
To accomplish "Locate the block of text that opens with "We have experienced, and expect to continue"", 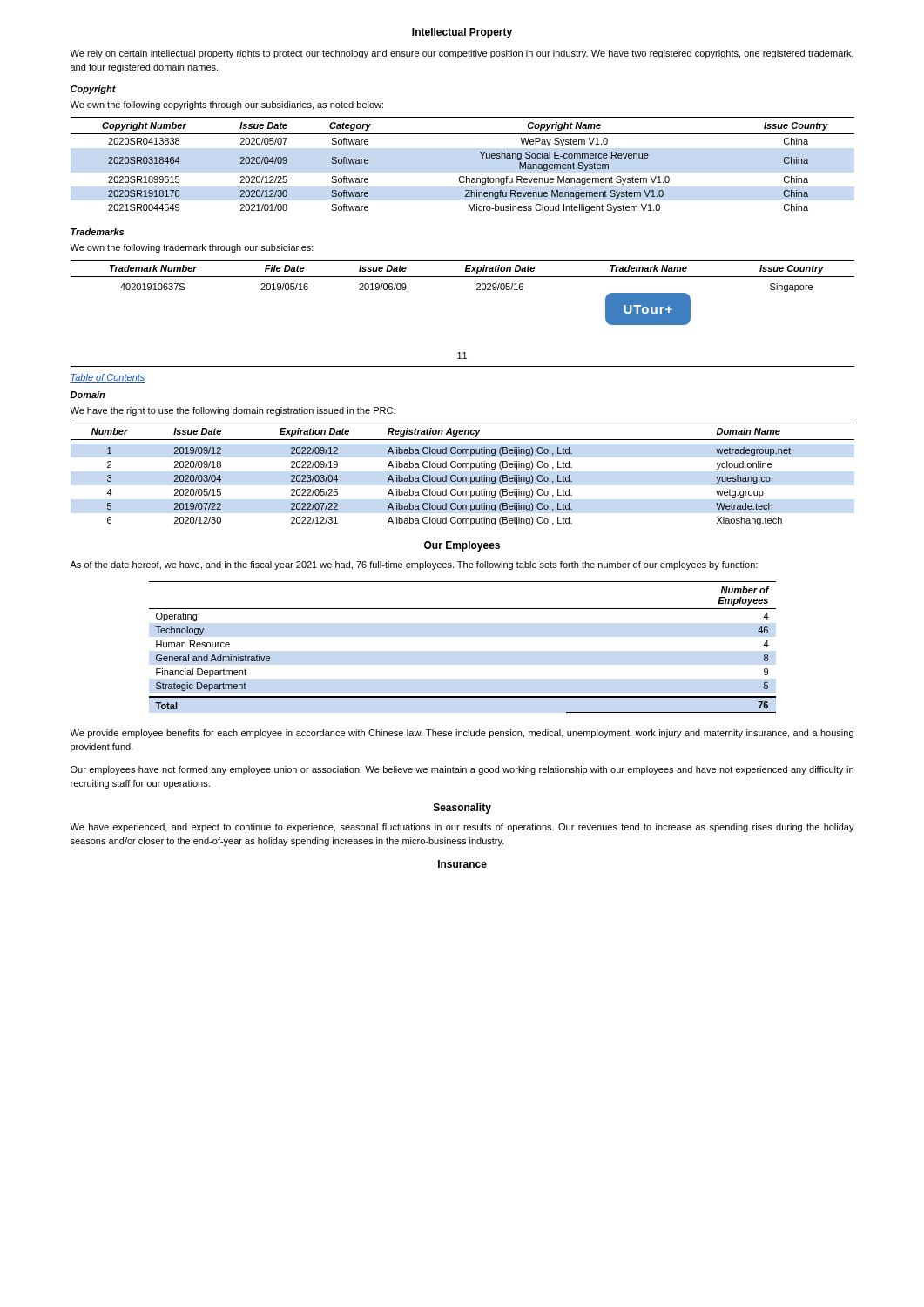I will 462,833.
